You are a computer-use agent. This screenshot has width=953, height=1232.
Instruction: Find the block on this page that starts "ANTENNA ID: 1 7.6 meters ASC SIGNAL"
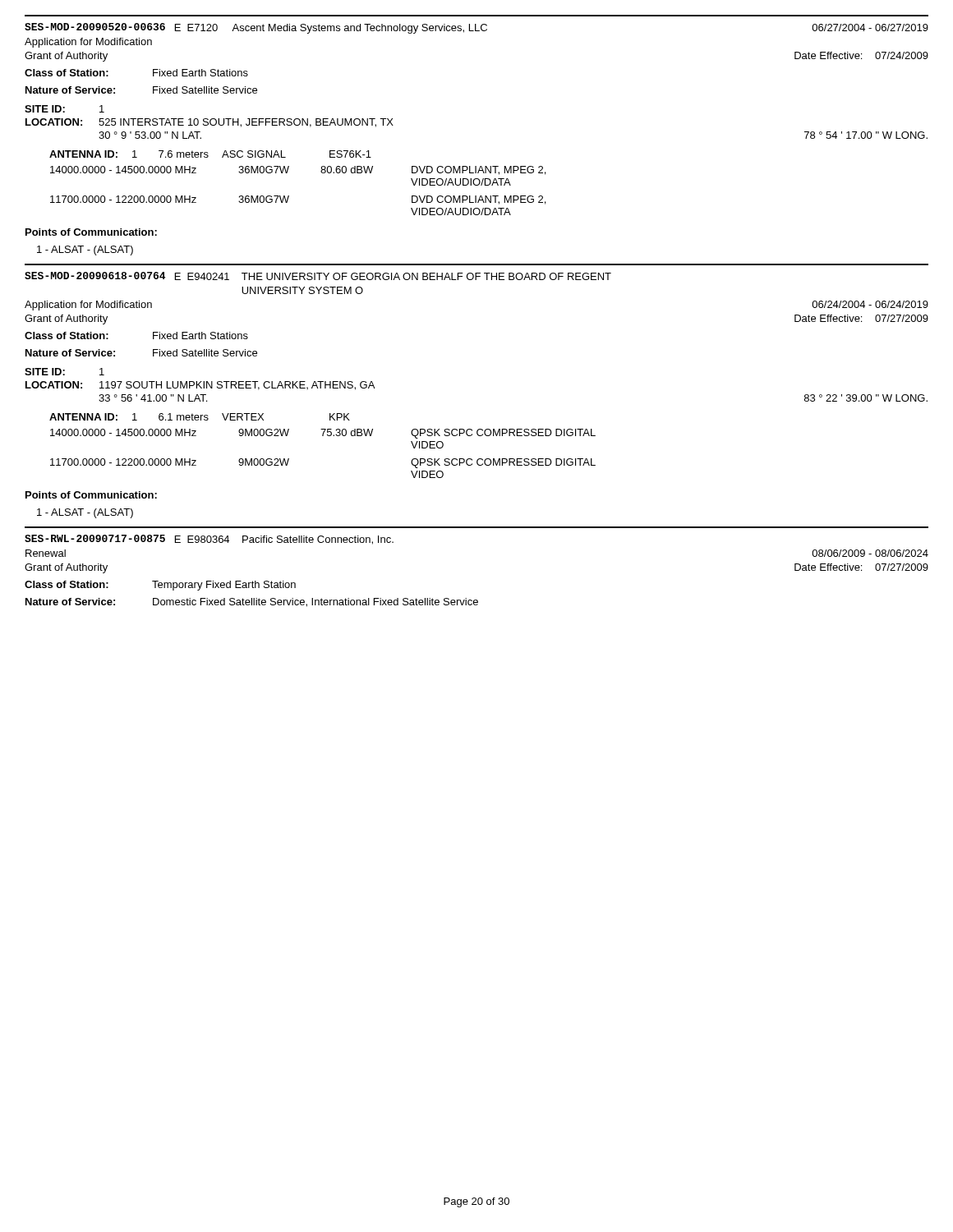click(489, 183)
